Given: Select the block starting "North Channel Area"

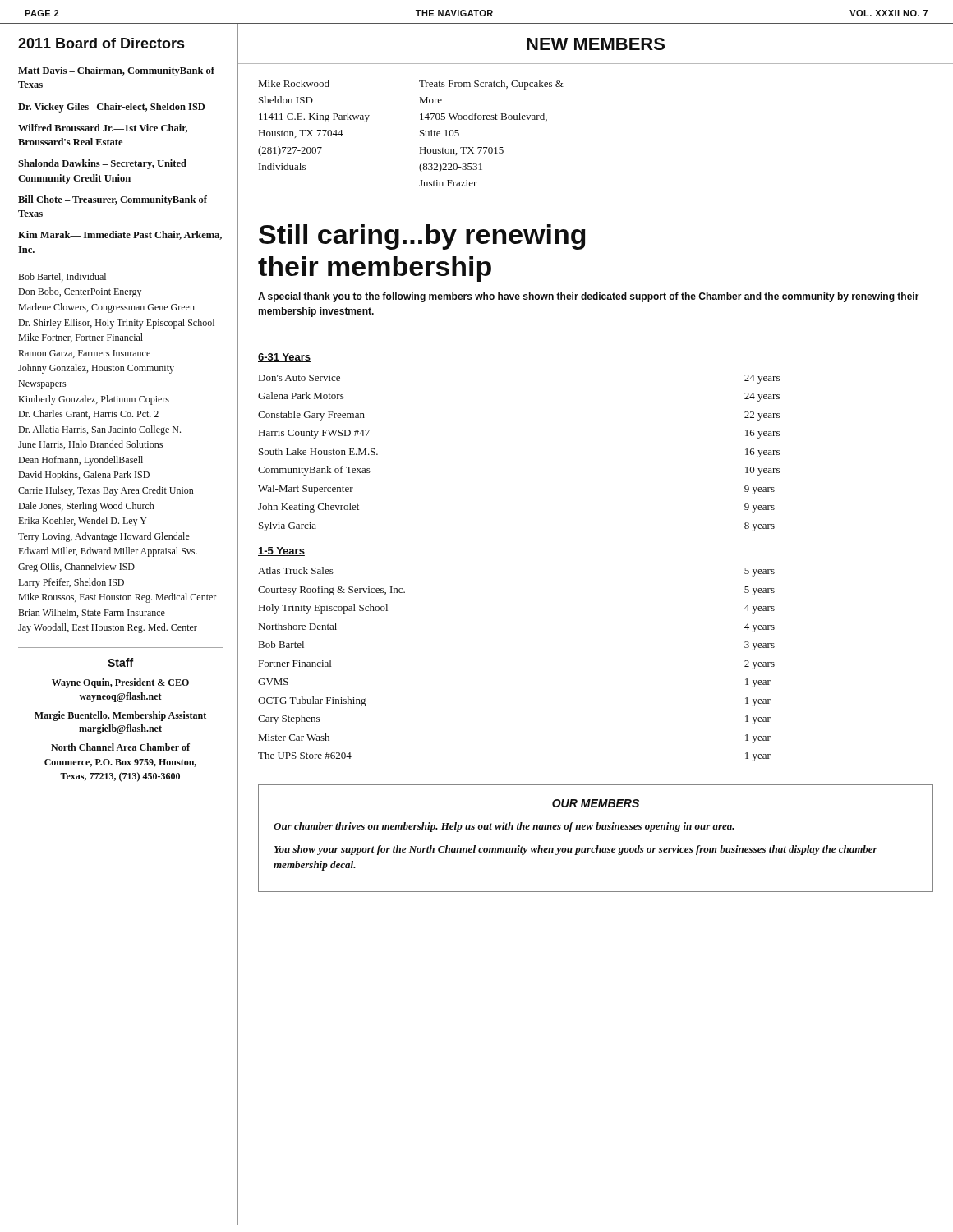Looking at the screenshot, I should pyautogui.click(x=120, y=762).
